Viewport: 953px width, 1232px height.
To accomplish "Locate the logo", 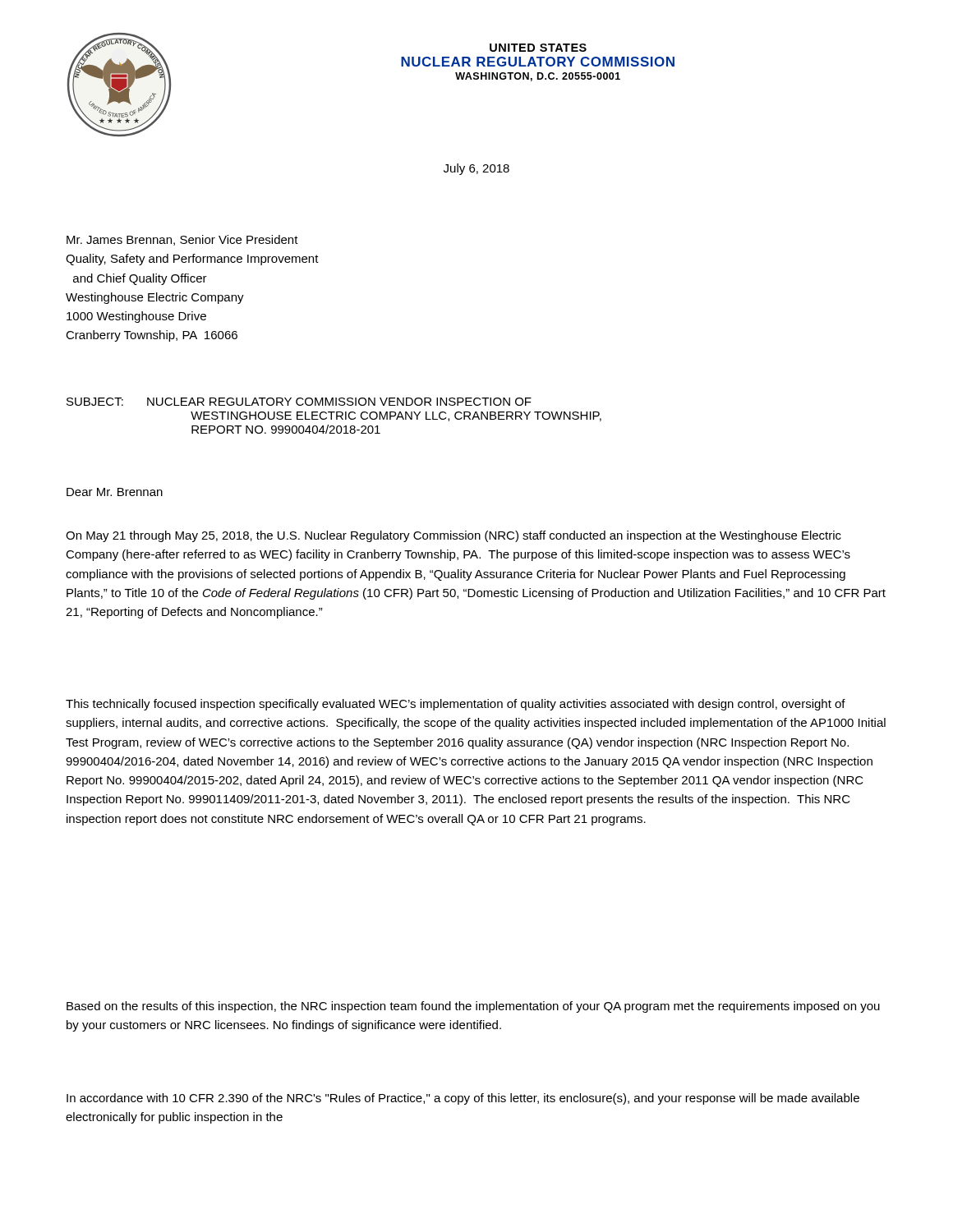I will (x=119, y=85).
